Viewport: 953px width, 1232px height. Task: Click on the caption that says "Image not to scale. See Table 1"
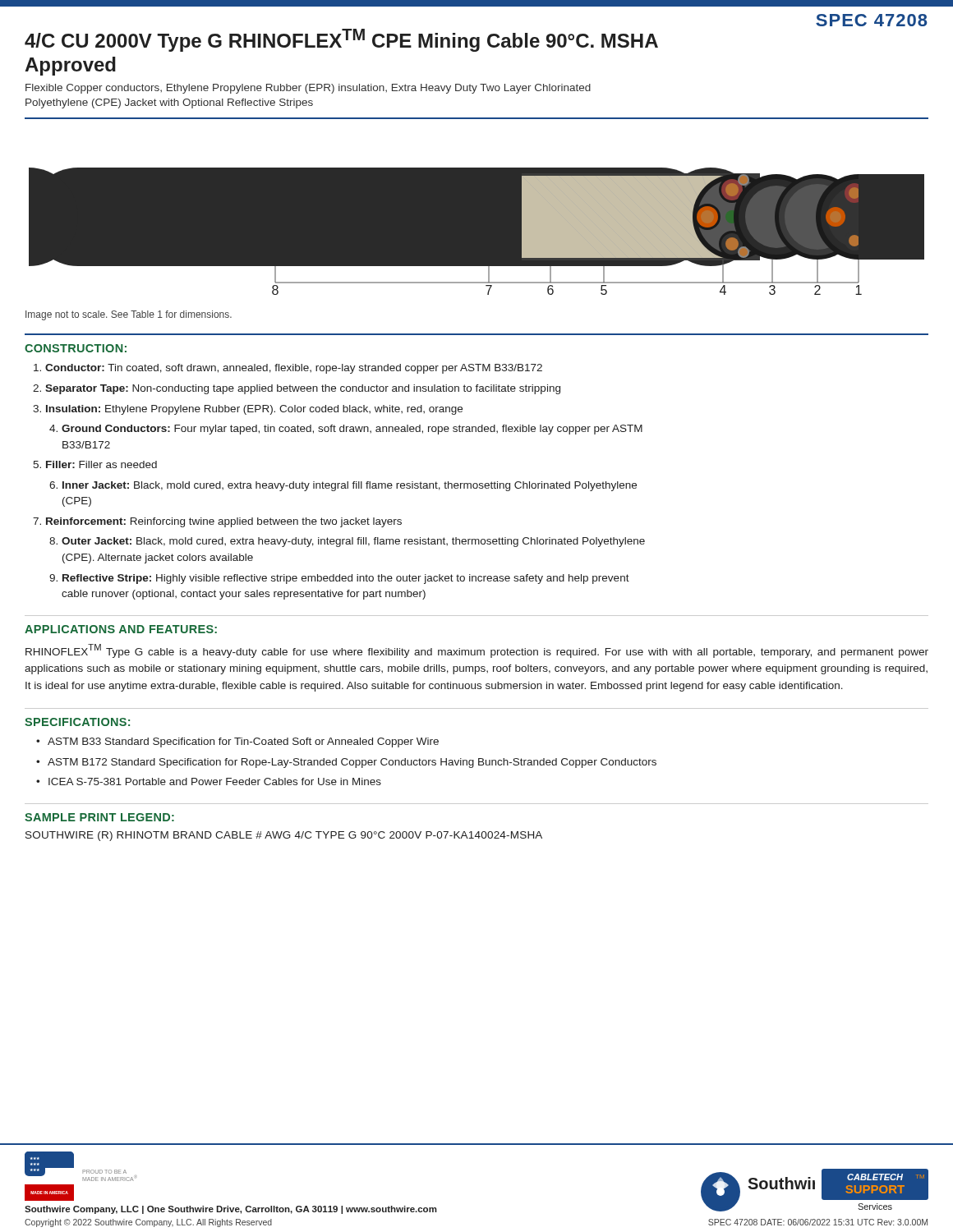[x=128, y=315]
